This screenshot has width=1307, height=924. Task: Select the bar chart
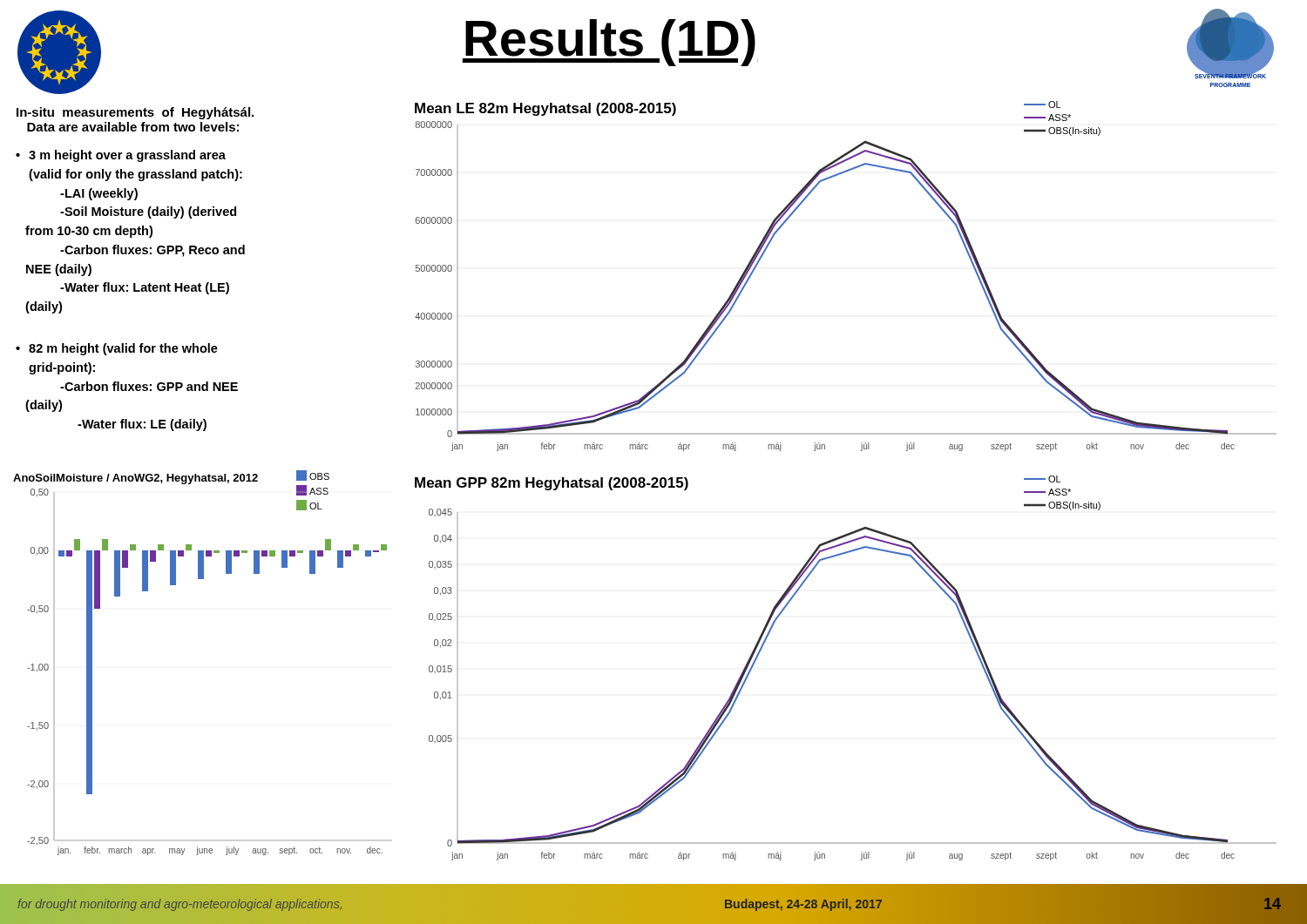205,679
